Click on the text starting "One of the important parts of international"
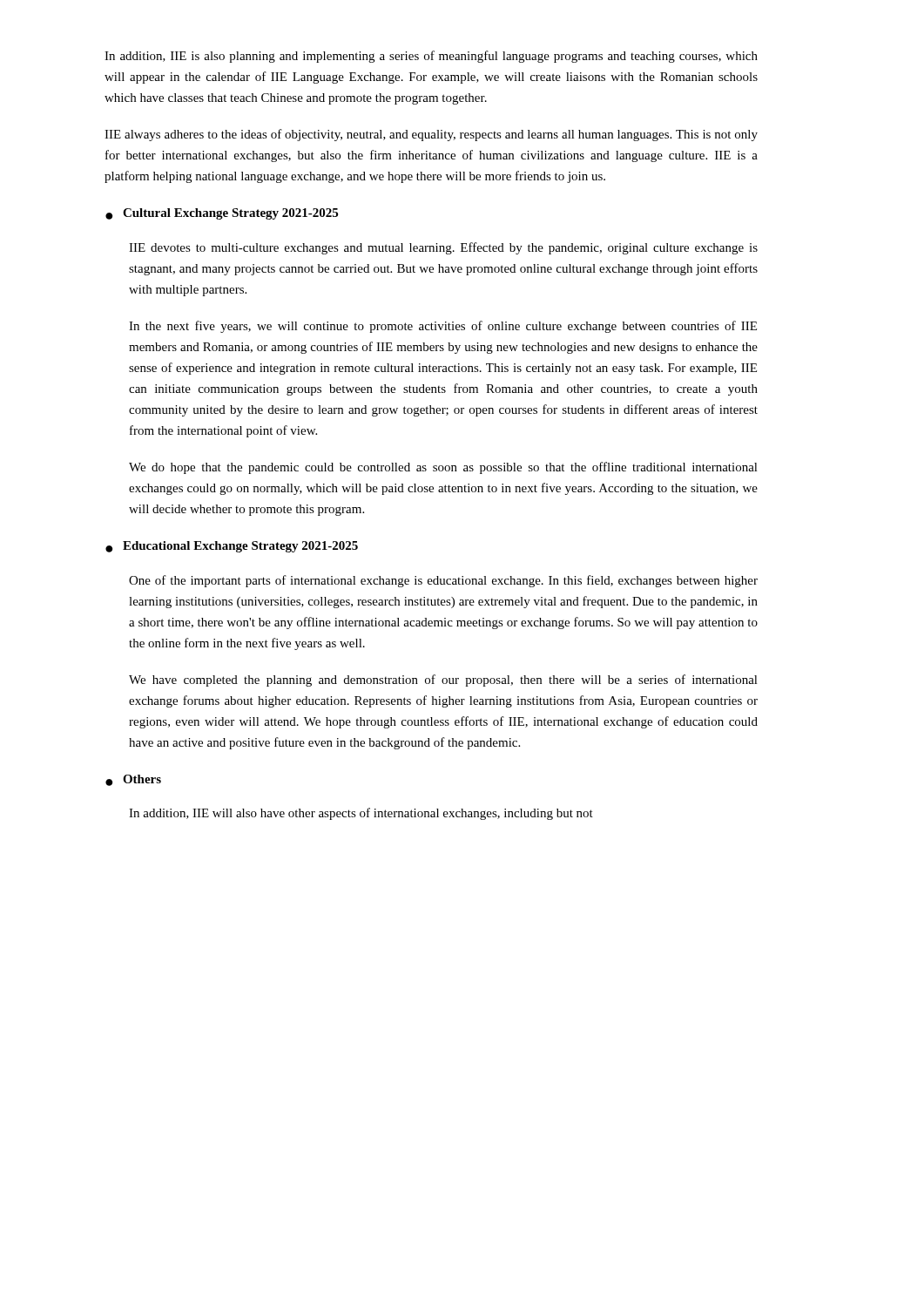The height and width of the screenshot is (1307, 924). 443,611
